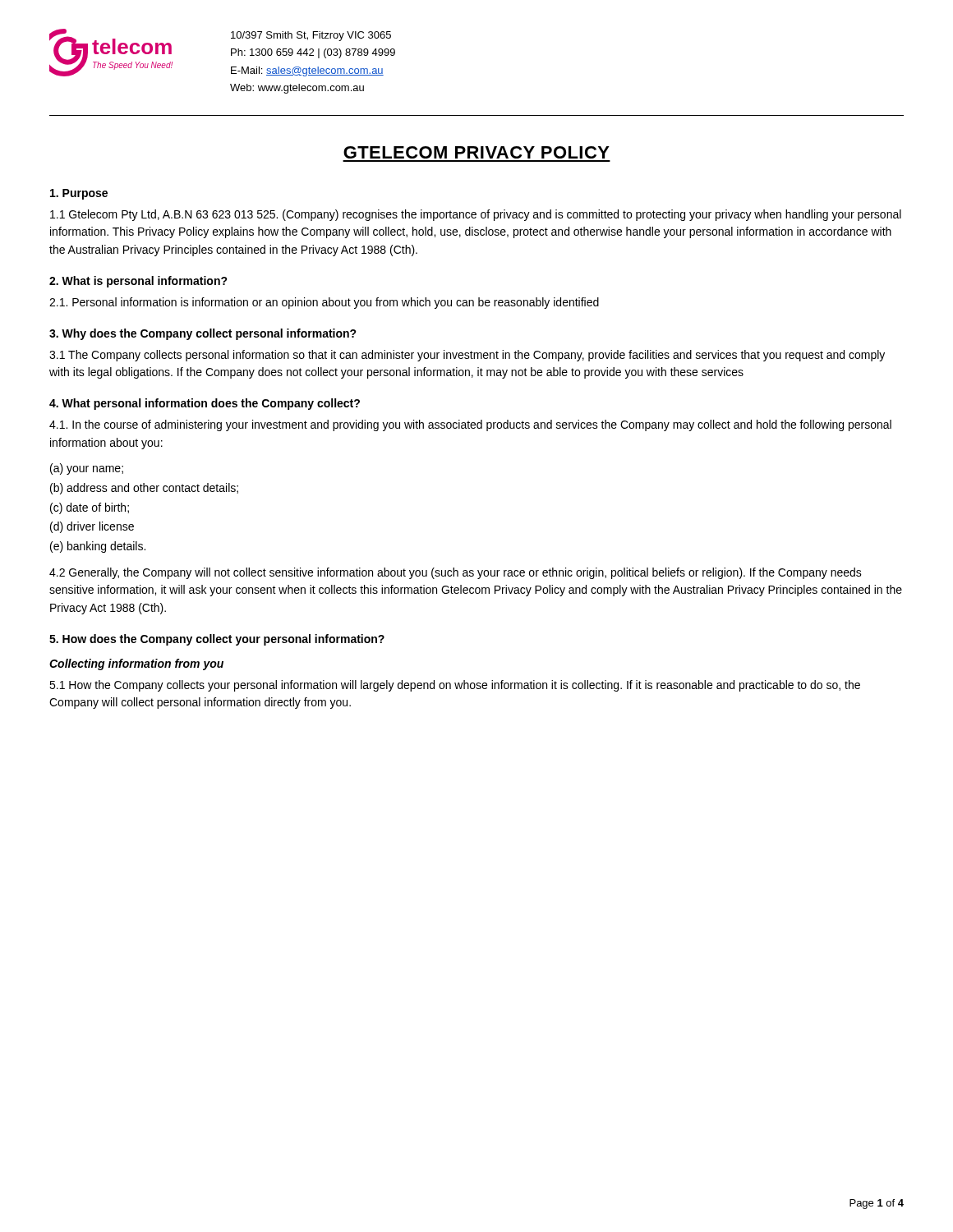Click on the text block that reads "2 Generally, the Company"
Viewport: 953px width, 1232px height.
pyautogui.click(x=476, y=590)
